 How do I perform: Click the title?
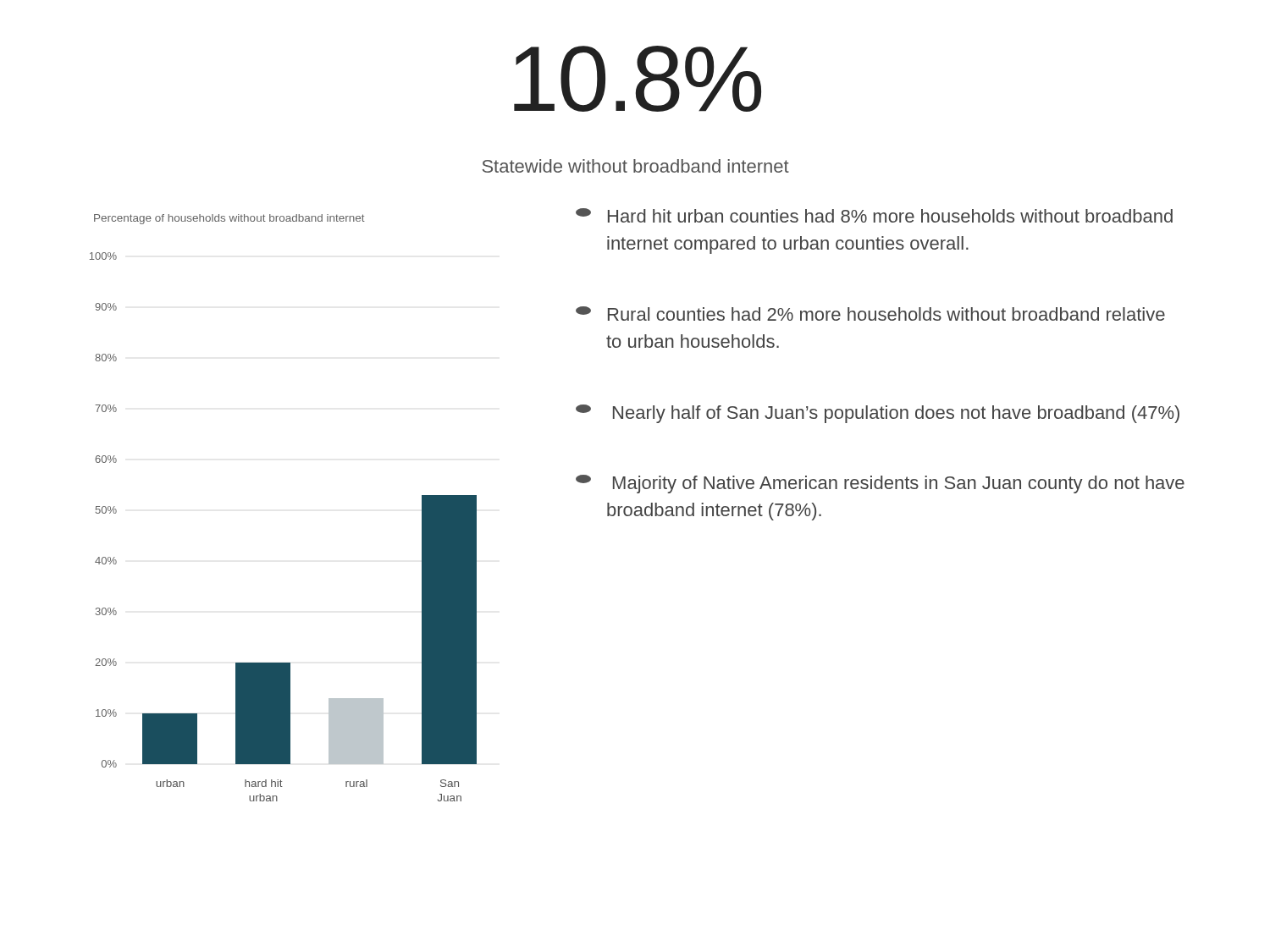635,79
